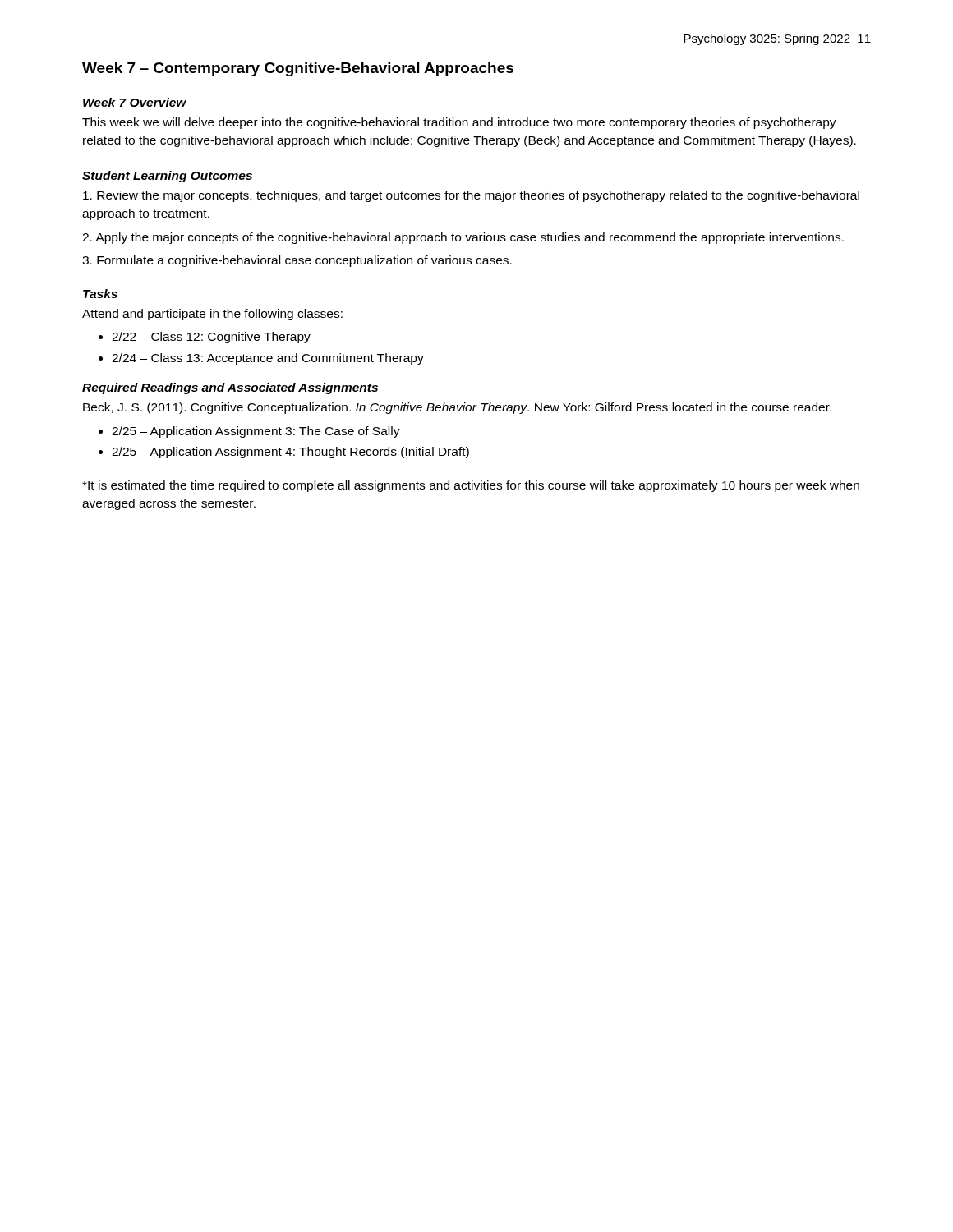
Task: Point to the block beginning "Apply the major concepts of the"
Action: 463,237
